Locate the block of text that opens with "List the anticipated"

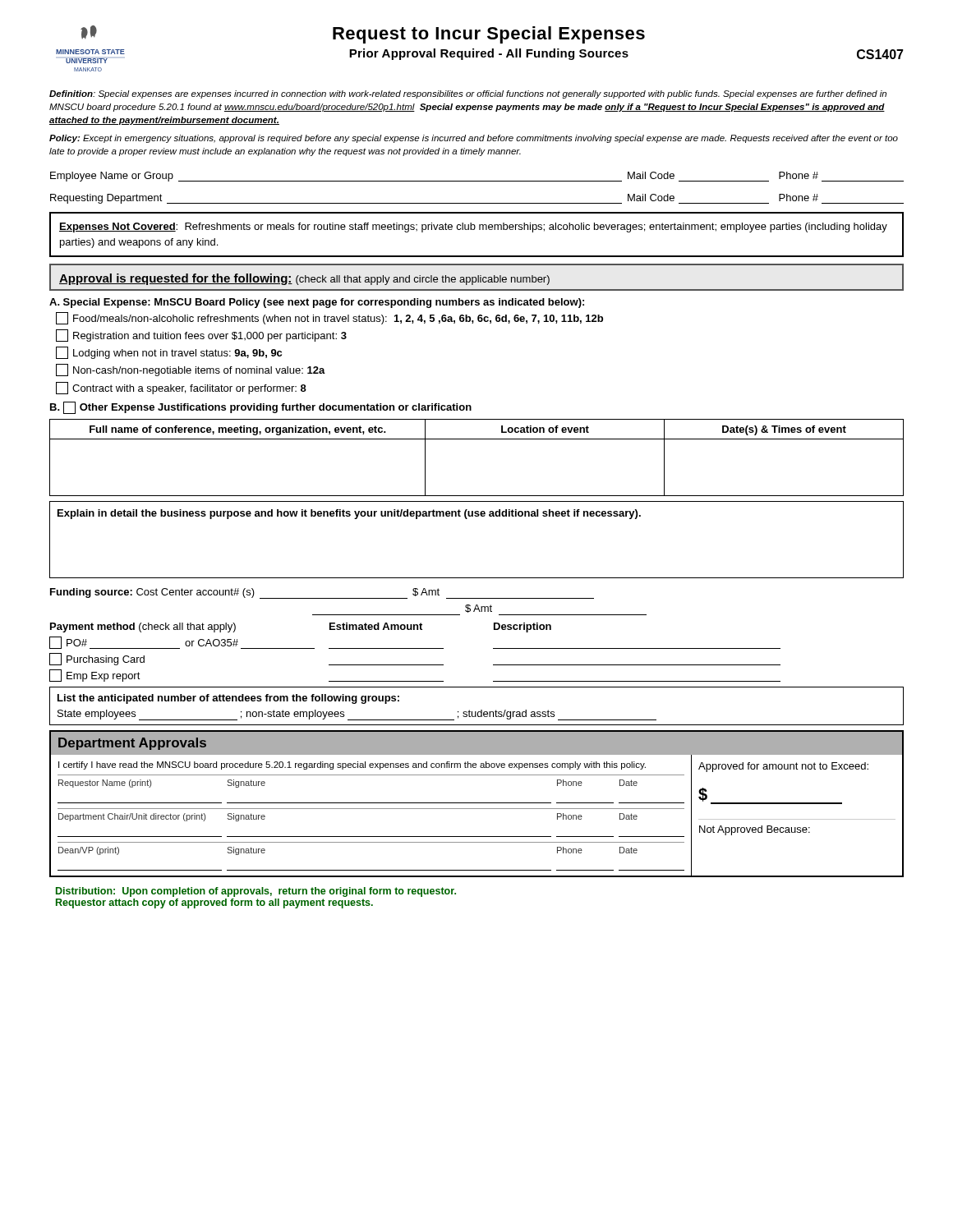[476, 706]
